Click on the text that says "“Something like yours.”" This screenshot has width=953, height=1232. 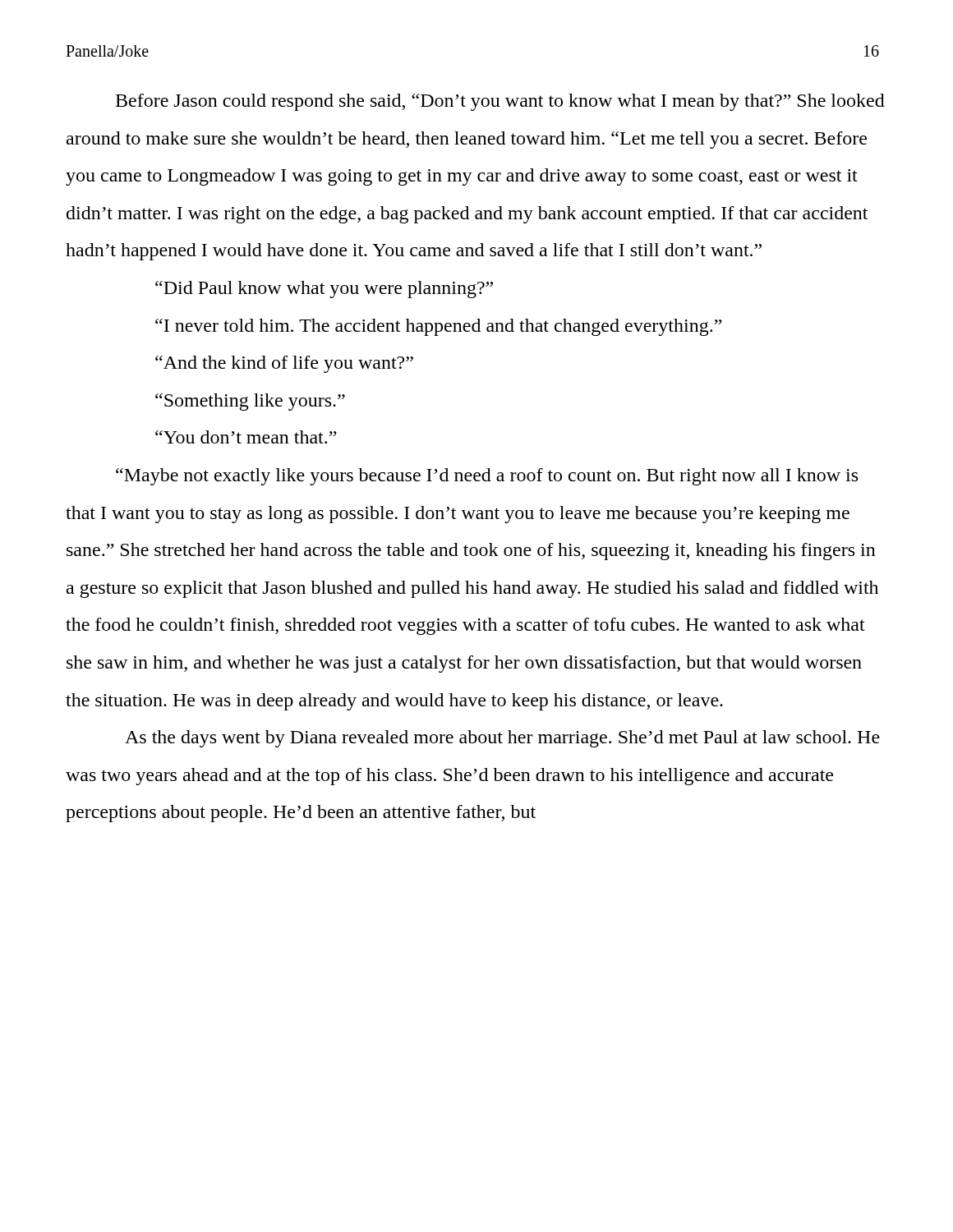point(250,400)
